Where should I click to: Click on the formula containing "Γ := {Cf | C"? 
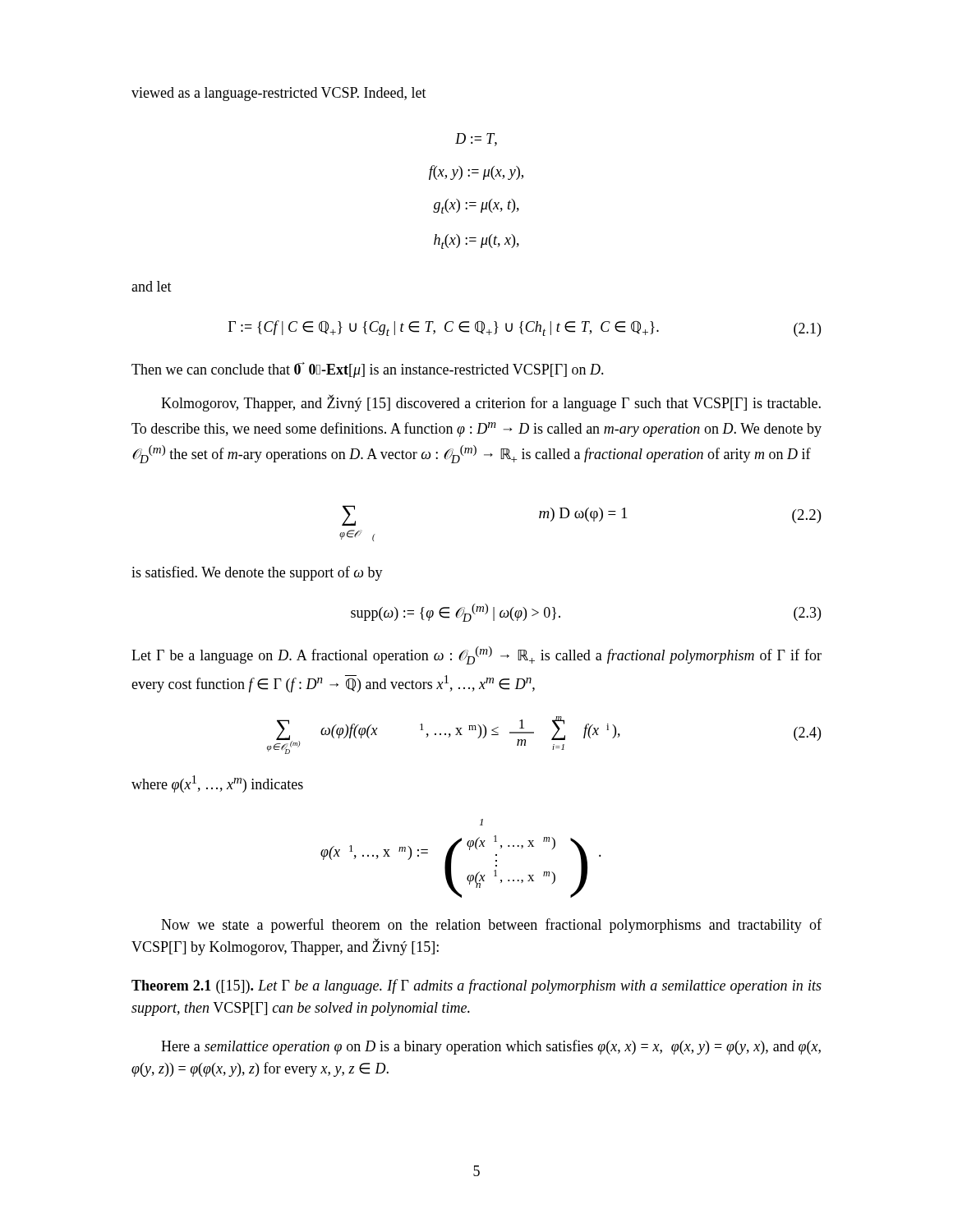click(x=525, y=329)
